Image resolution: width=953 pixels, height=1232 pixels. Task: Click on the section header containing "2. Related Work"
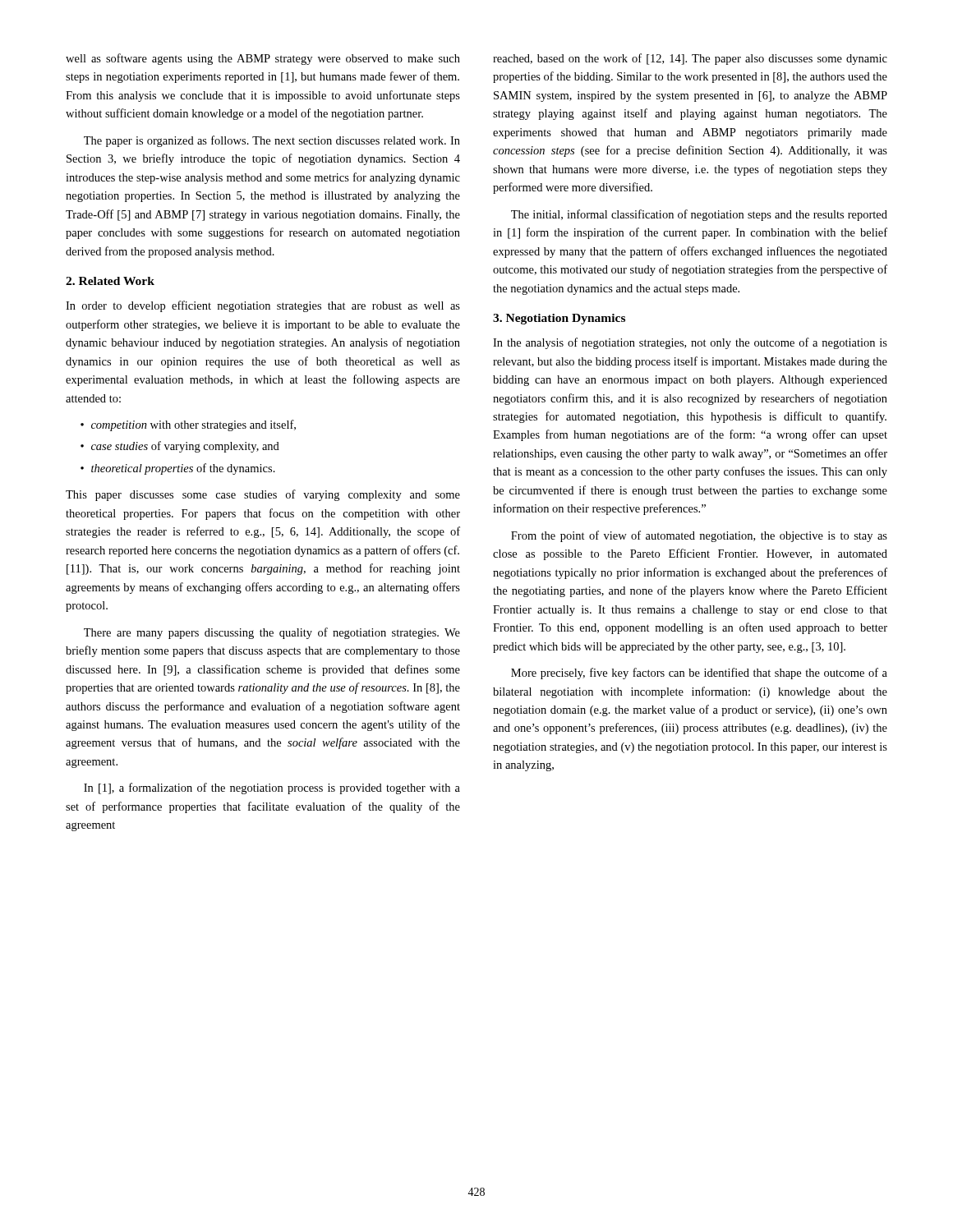coord(110,281)
